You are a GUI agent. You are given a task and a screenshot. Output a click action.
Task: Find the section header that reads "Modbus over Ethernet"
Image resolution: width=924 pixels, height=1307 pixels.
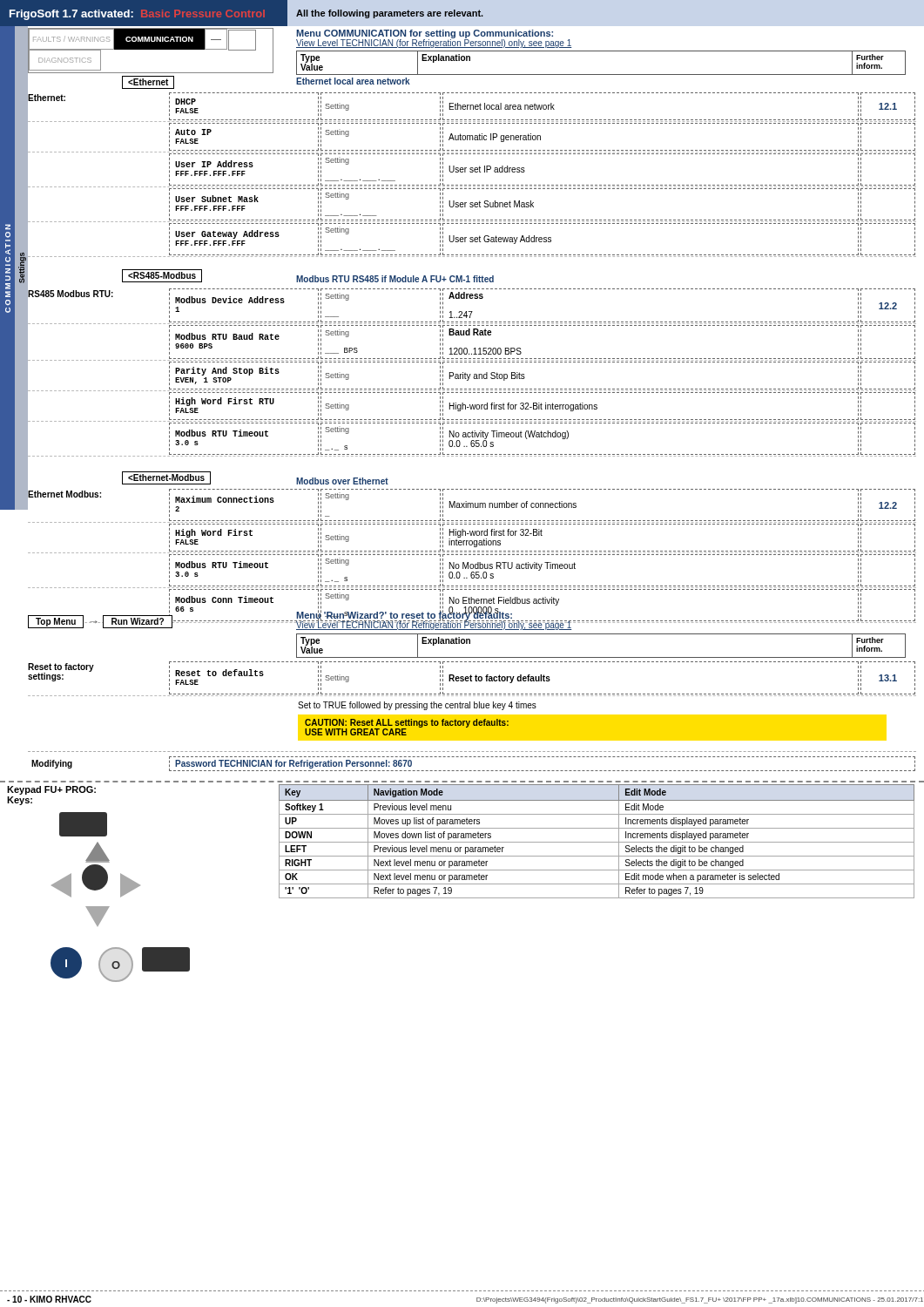[342, 481]
